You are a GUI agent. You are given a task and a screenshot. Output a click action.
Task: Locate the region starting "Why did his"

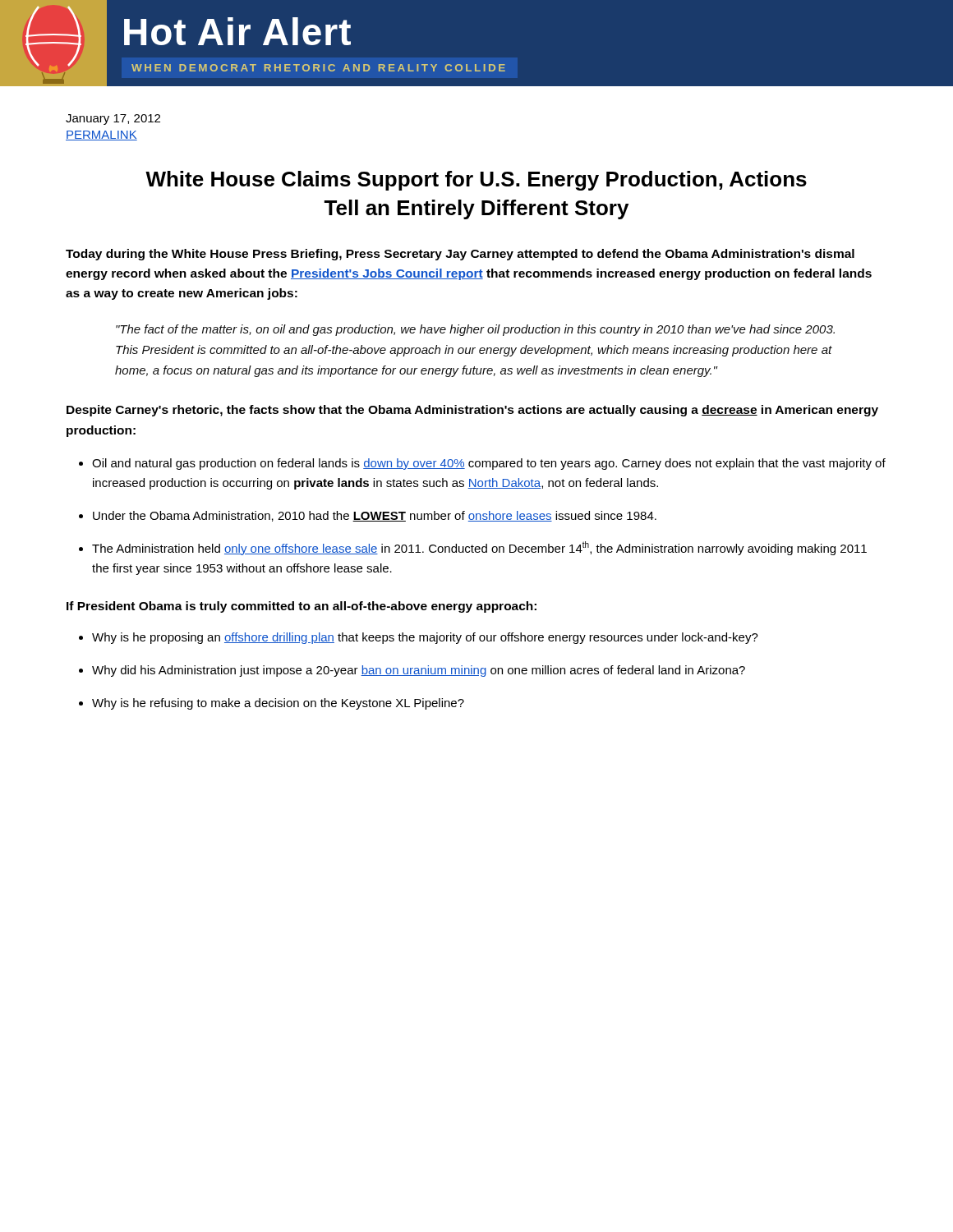[x=490, y=670]
